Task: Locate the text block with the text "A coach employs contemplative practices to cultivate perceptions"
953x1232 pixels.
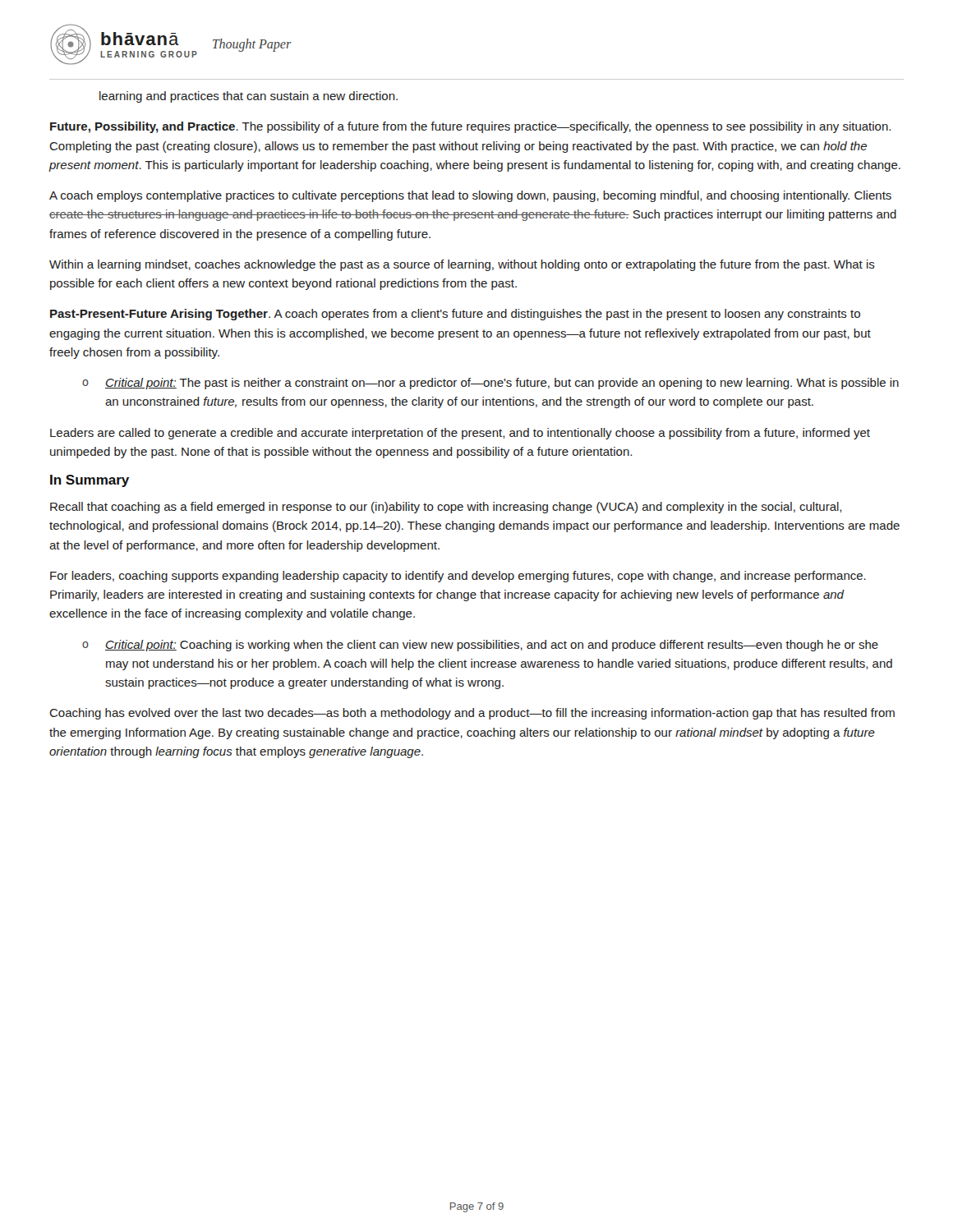Action: [x=473, y=214]
